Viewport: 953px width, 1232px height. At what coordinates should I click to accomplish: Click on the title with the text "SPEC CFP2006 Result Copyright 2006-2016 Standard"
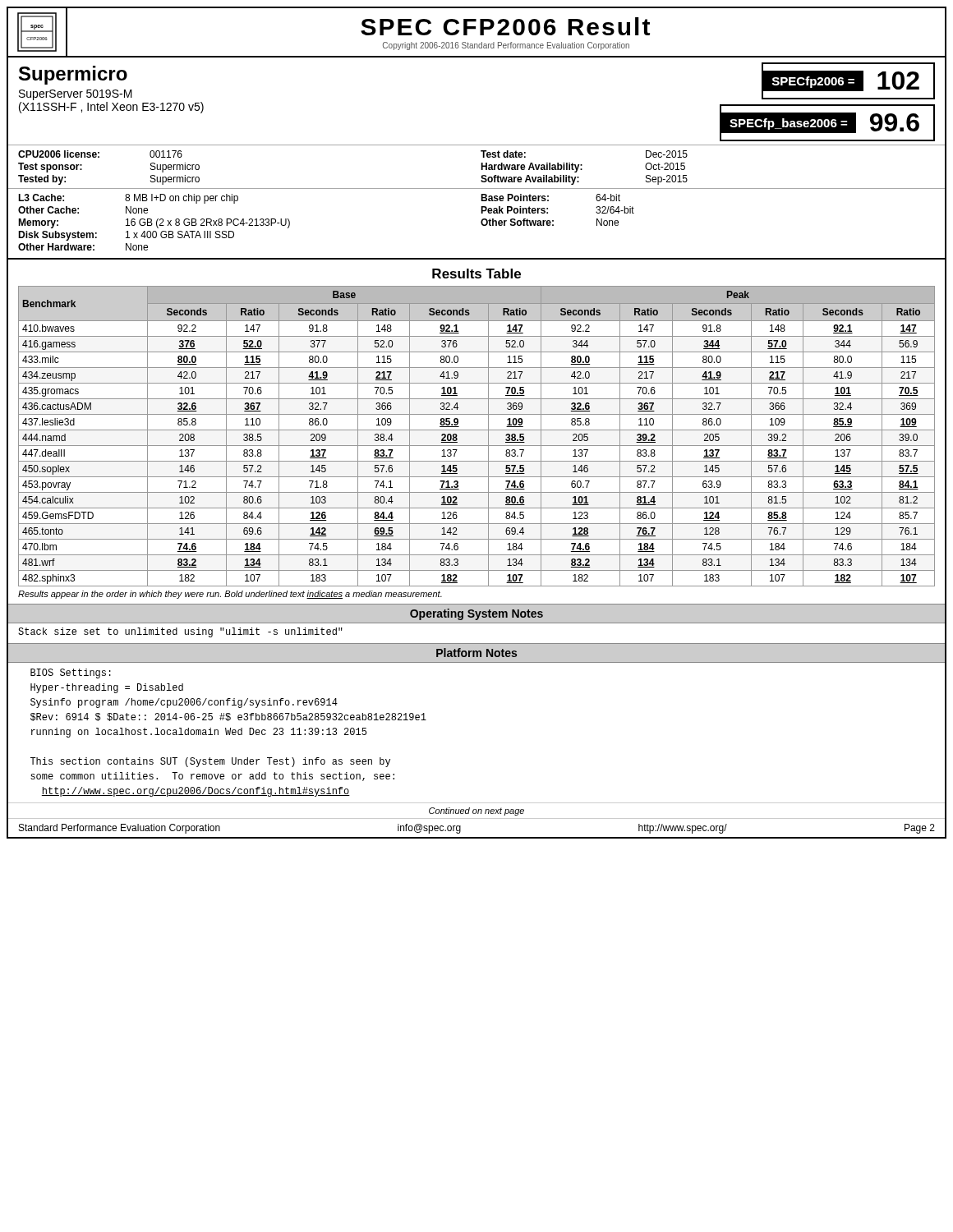coord(506,32)
